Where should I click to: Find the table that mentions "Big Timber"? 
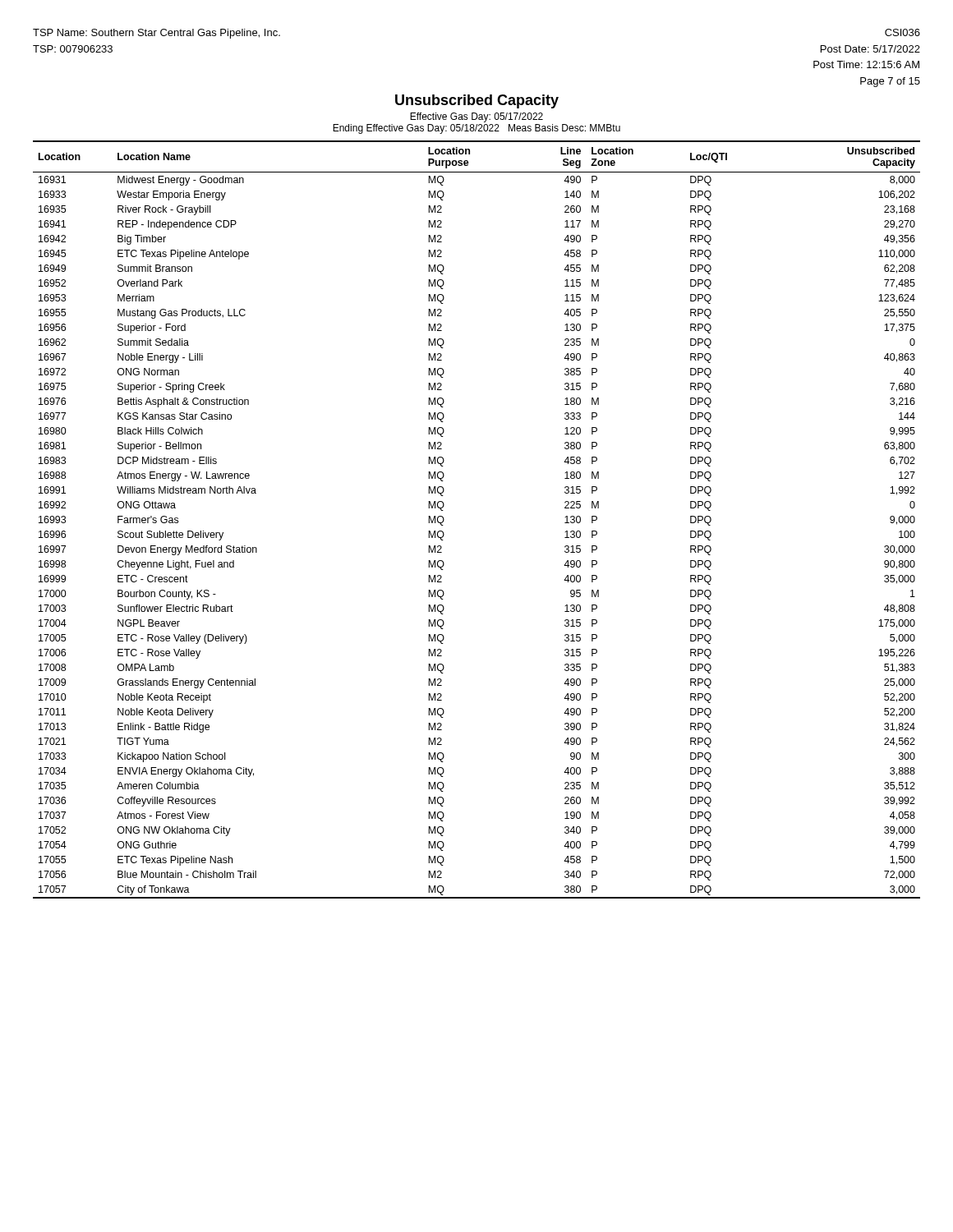click(476, 519)
